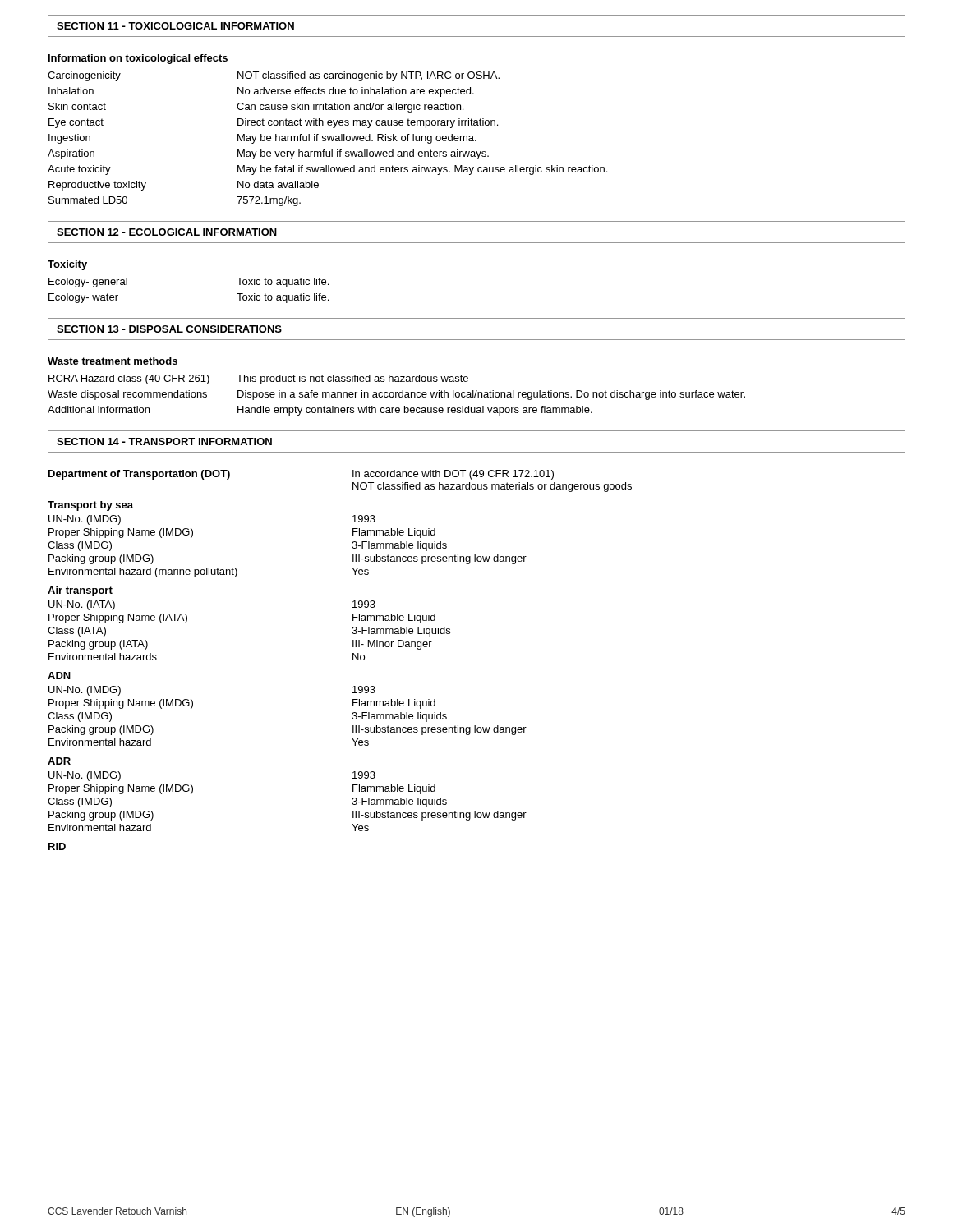
Task: Click on the text starting "Waste disposal recommendations Dispose in"
Action: [476, 394]
